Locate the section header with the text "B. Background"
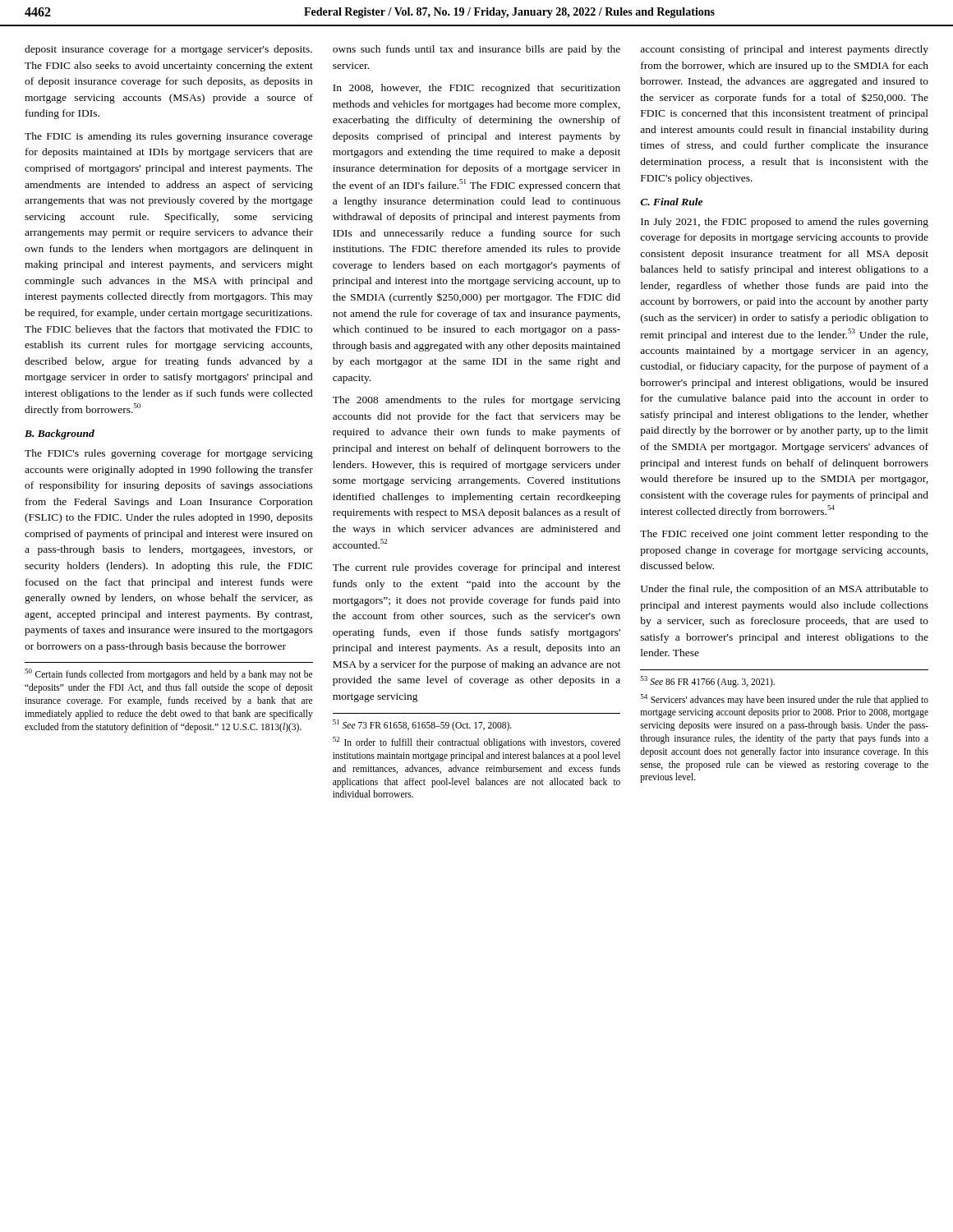The width and height of the screenshot is (953, 1232). [60, 434]
